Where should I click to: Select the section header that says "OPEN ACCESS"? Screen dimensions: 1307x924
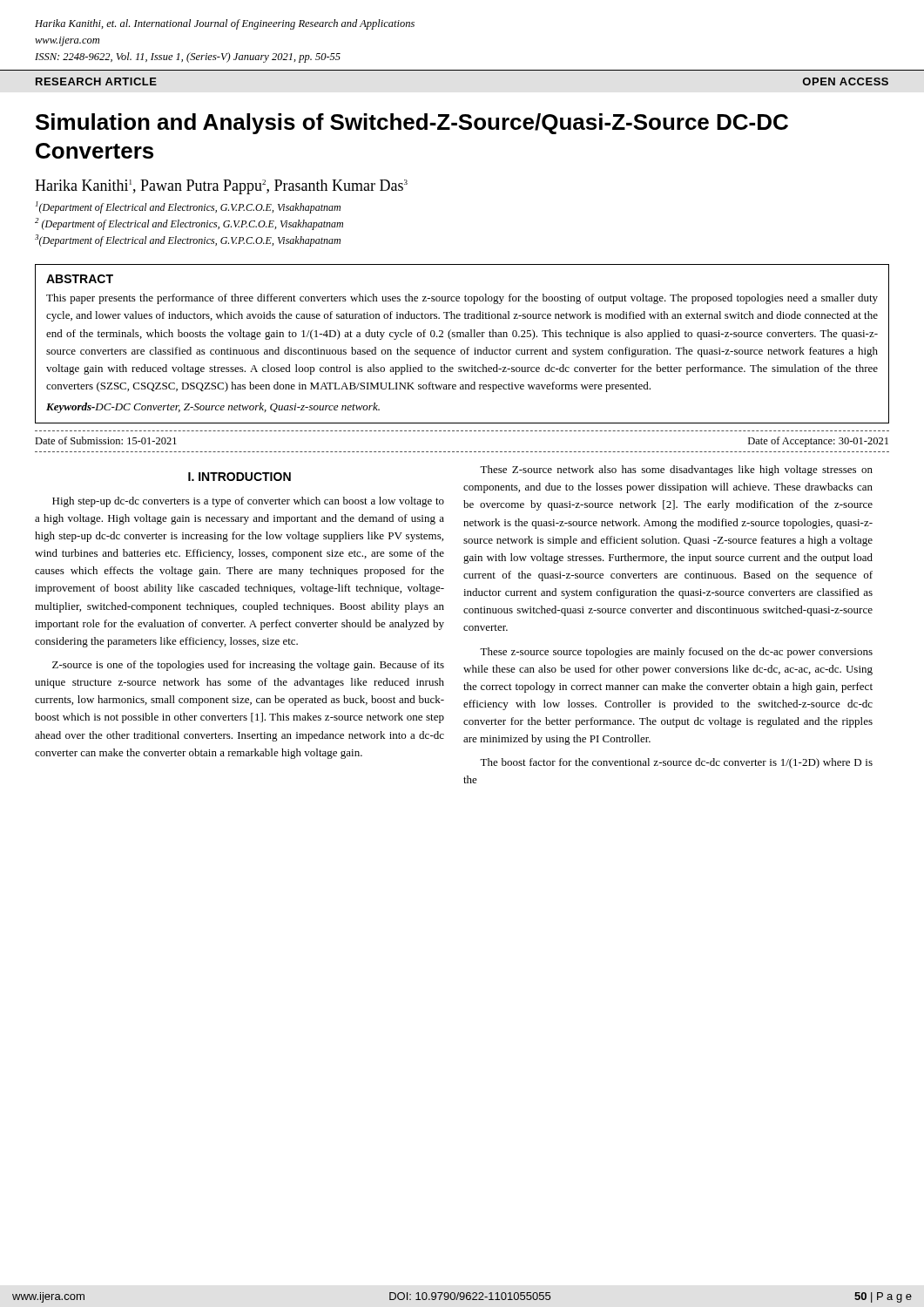tap(846, 82)
